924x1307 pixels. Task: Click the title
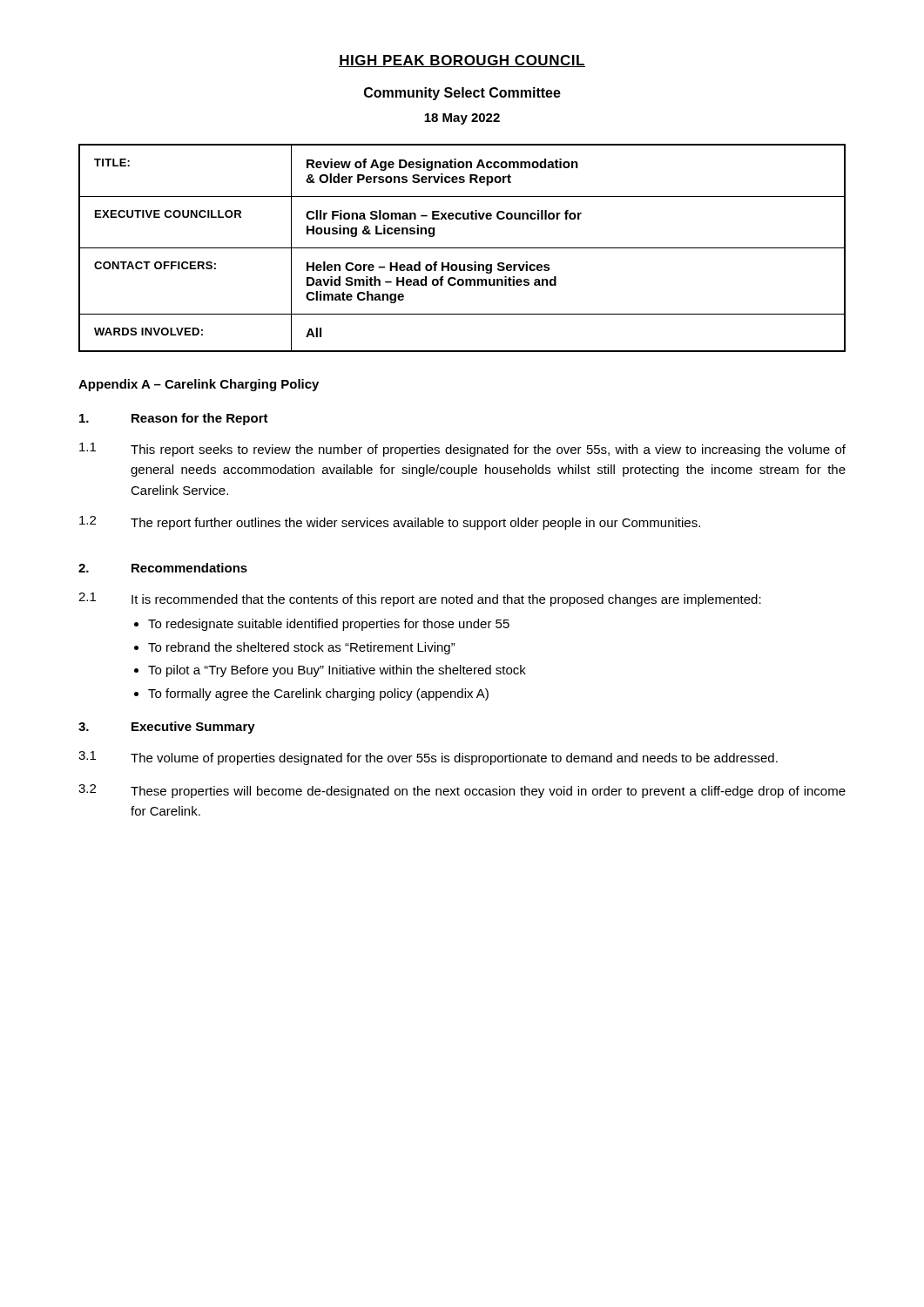[x=462, y=61]
